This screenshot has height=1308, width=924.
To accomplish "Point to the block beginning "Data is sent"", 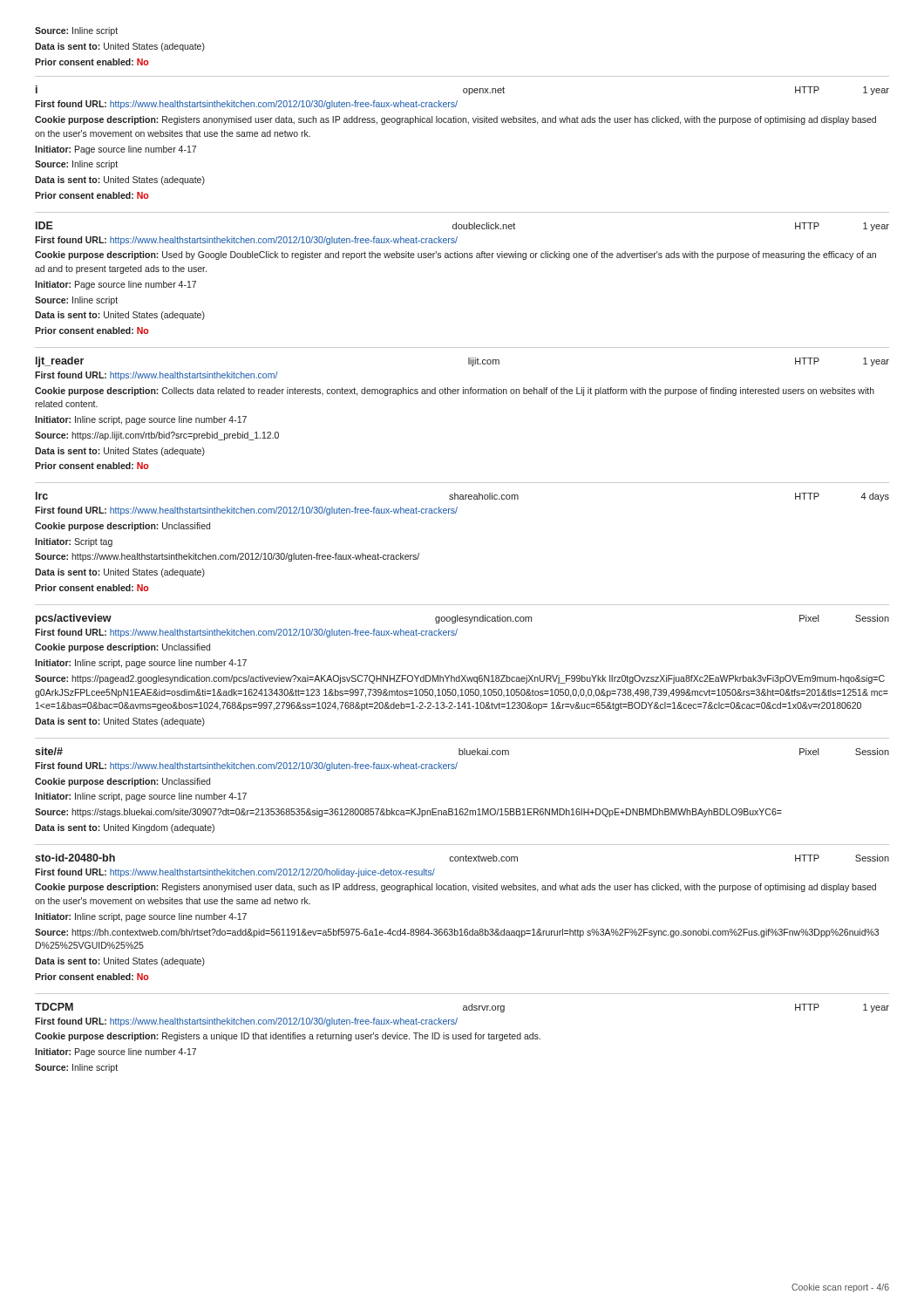I will 120,46.
